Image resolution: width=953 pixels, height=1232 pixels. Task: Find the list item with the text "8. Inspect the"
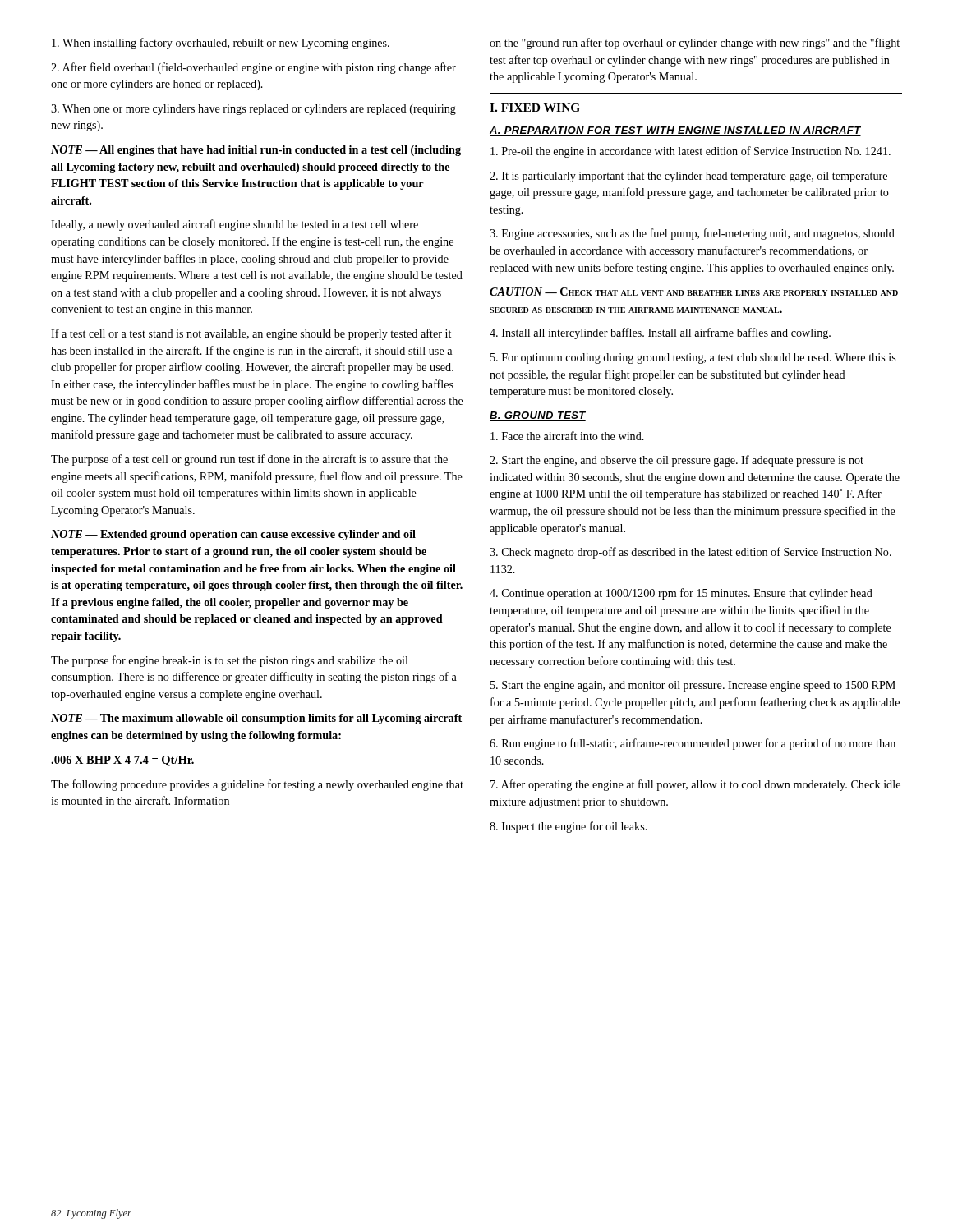[569, 827]
